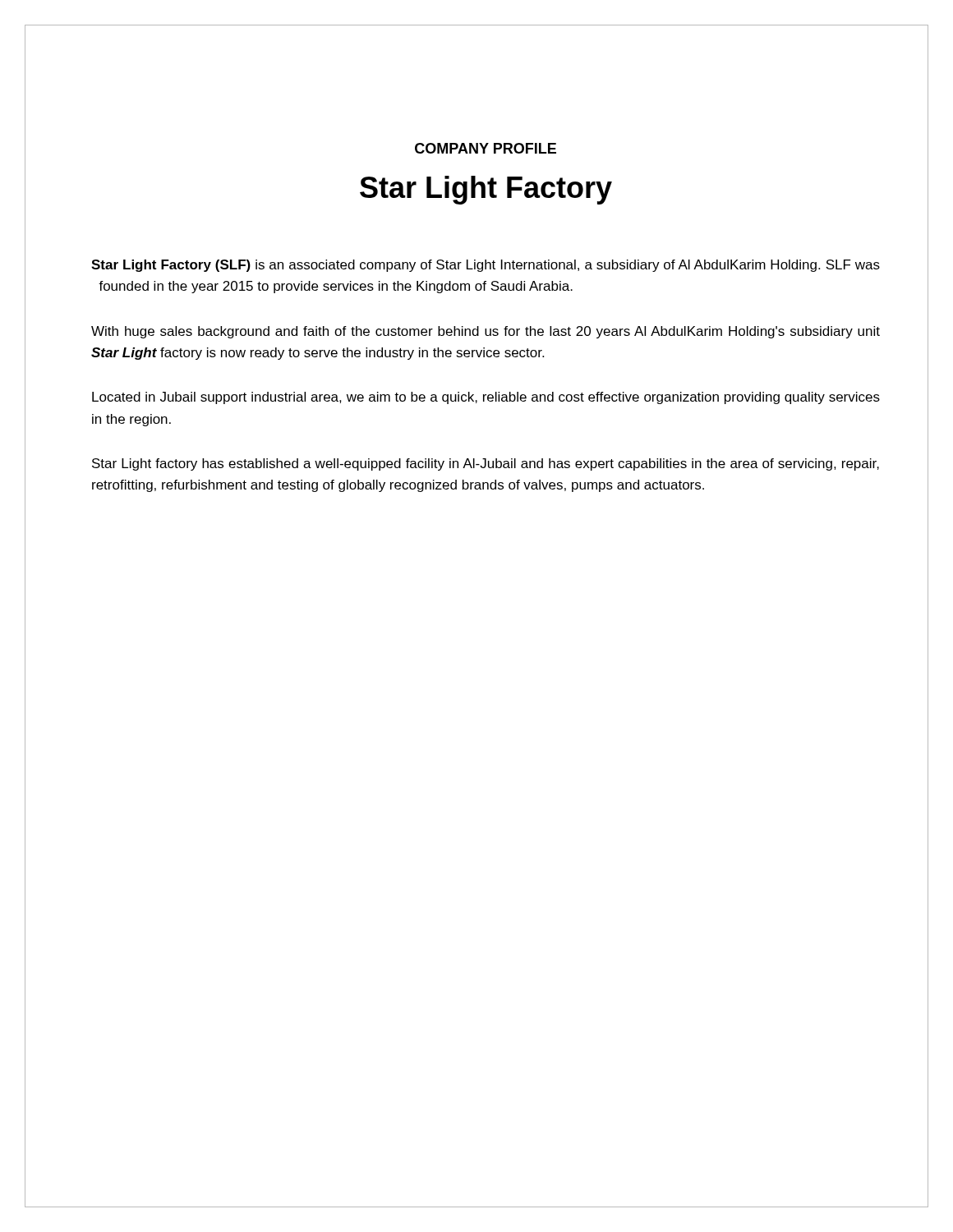Click the passage that begins "Star Light Factory (SLF) is an"

(486, 276)
